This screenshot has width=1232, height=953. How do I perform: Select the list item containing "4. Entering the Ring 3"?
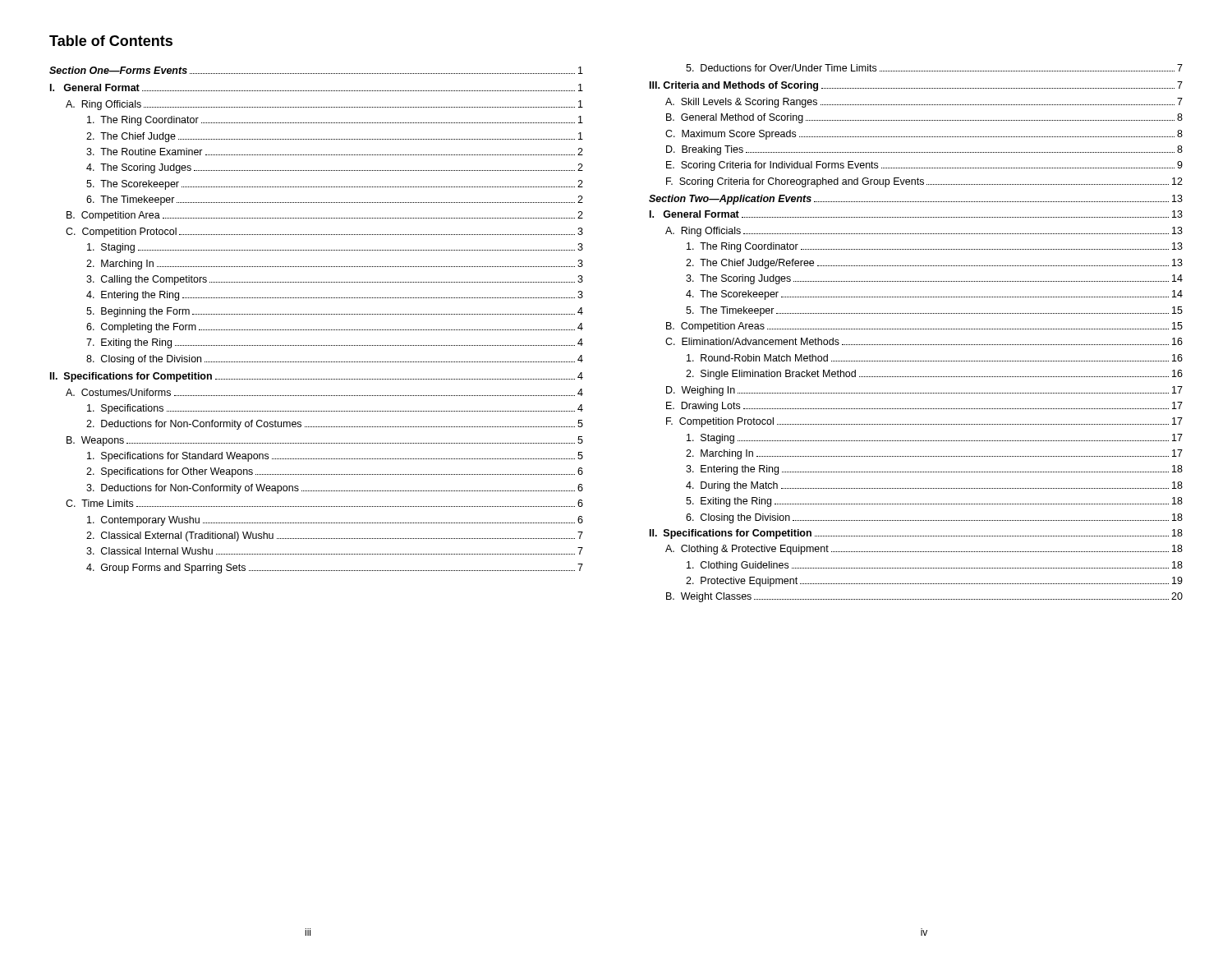[x=335, y=296]
